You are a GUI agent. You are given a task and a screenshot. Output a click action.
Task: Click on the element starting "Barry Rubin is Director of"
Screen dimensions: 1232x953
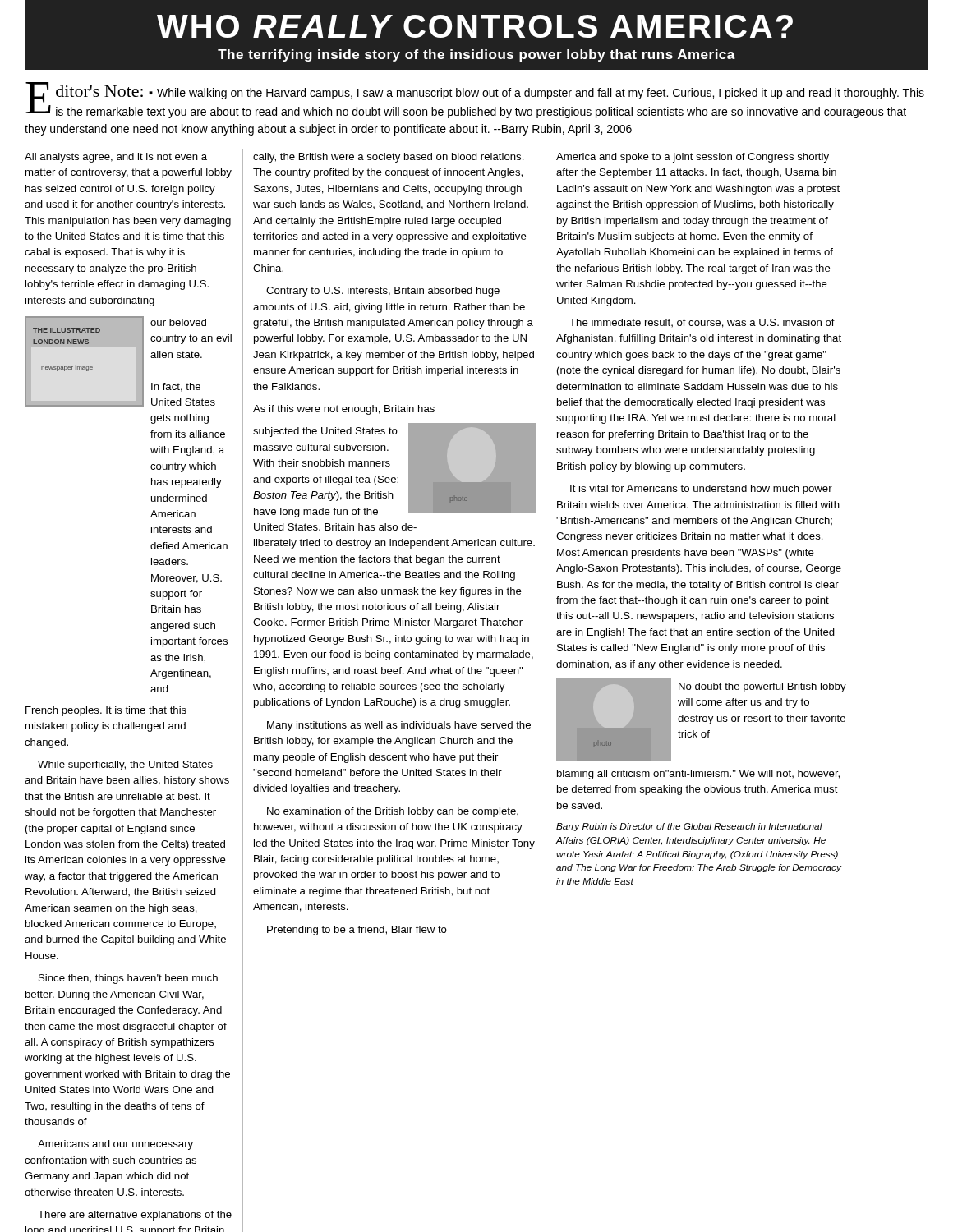point(699,854)
